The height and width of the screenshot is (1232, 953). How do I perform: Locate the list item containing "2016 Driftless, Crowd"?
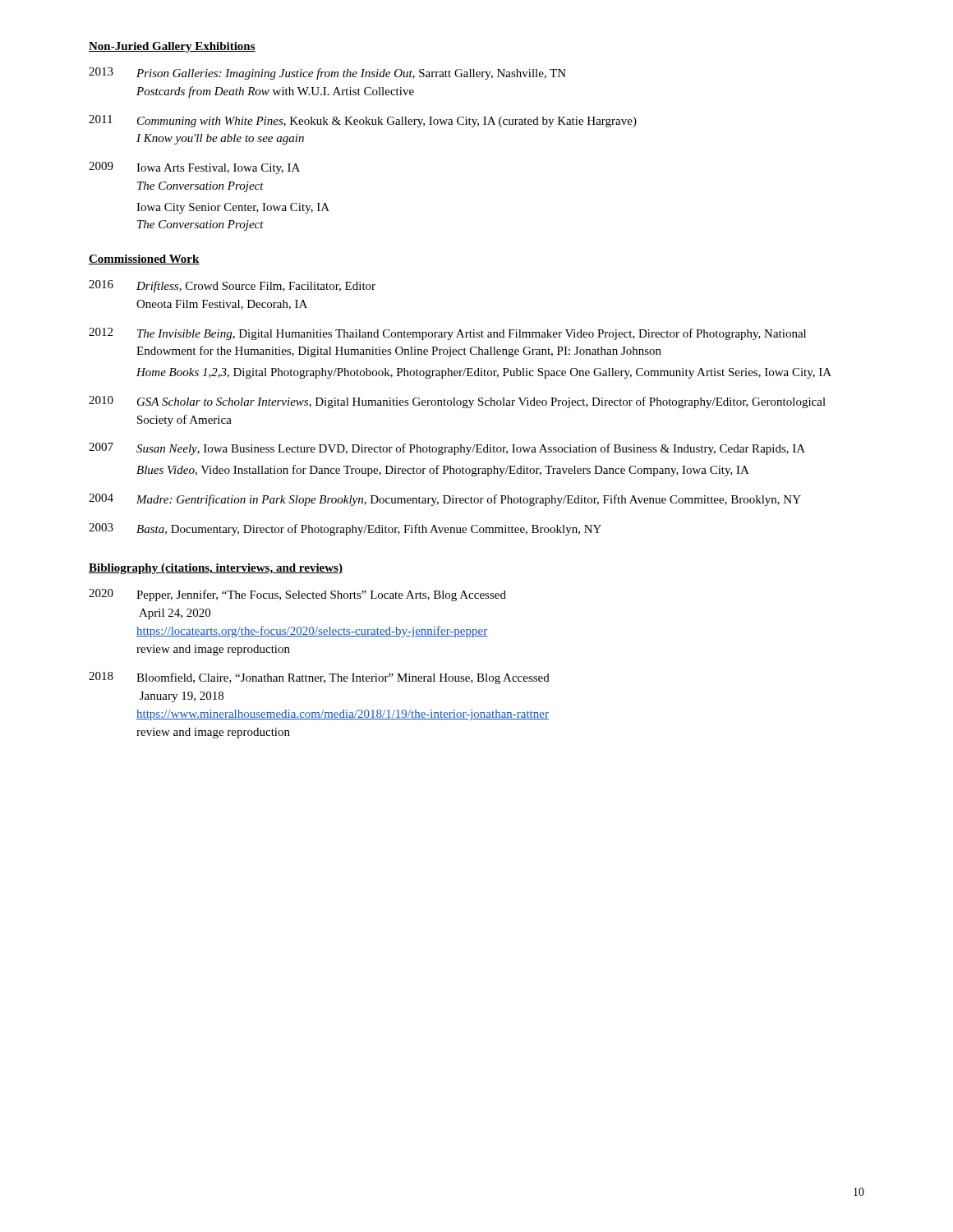click(x=232, y=286)
